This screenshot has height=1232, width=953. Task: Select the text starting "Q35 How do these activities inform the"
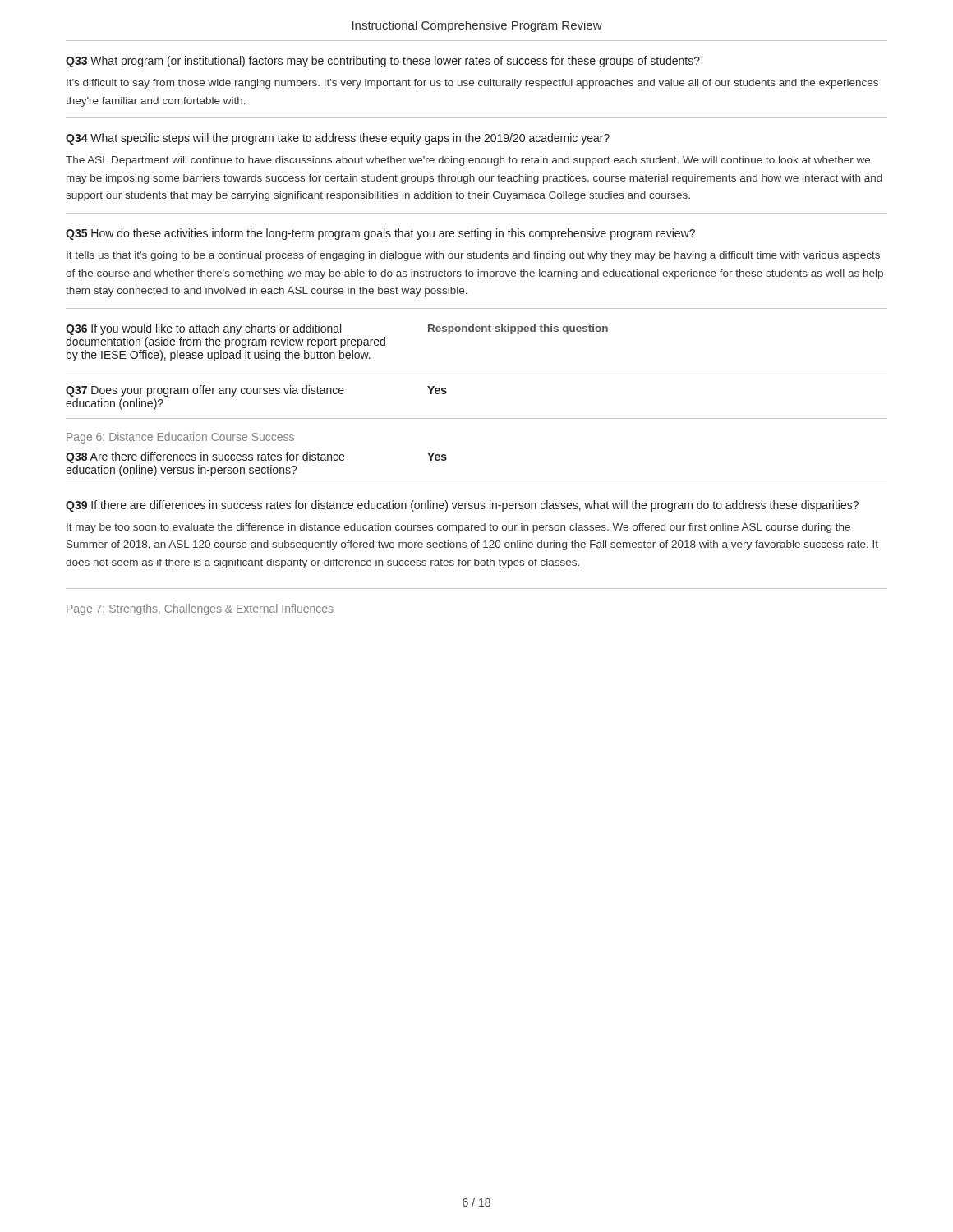pos(381,233)
